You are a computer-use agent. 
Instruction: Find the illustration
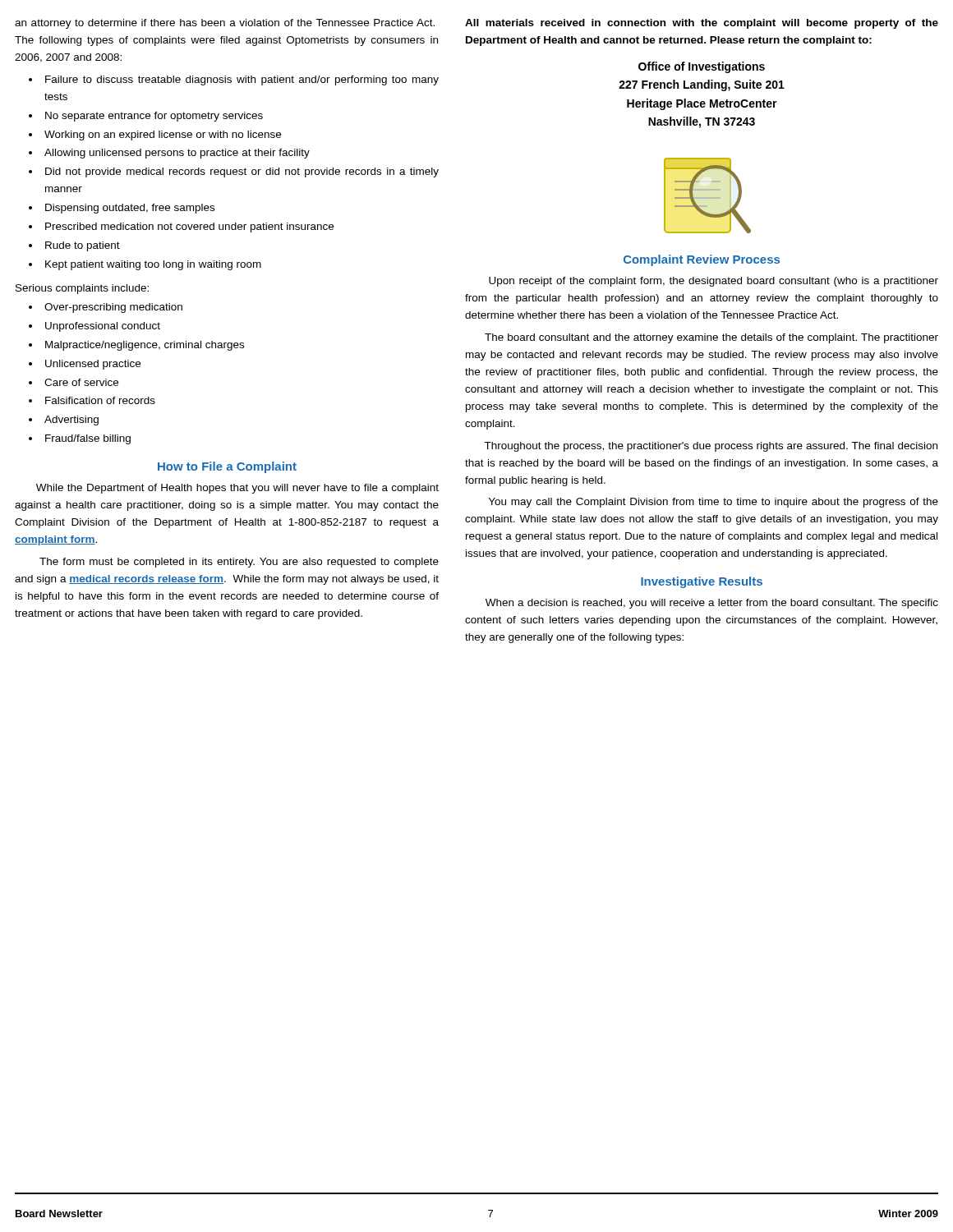click(x=702, y=192)
